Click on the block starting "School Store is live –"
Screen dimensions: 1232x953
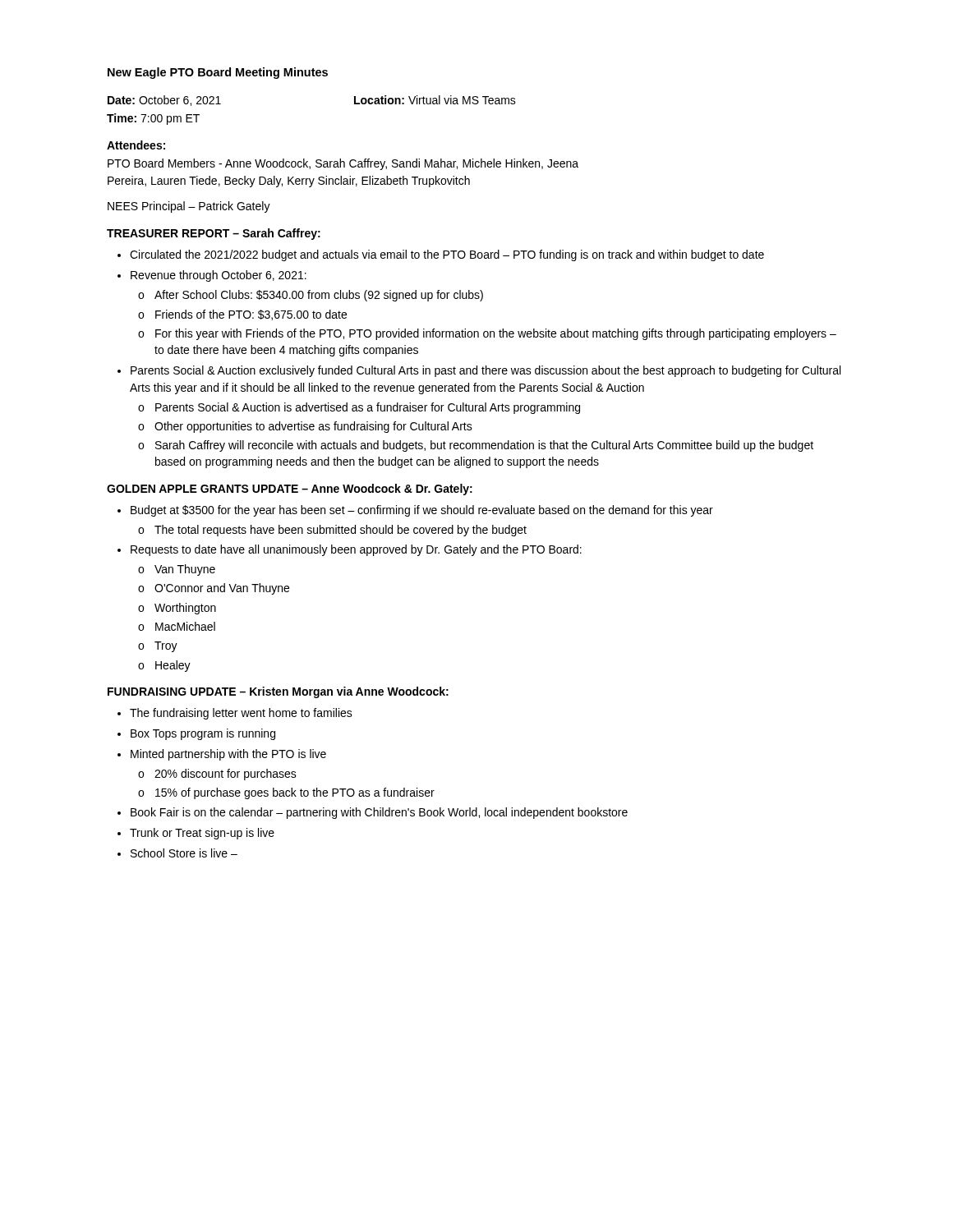tap(184, 853)
